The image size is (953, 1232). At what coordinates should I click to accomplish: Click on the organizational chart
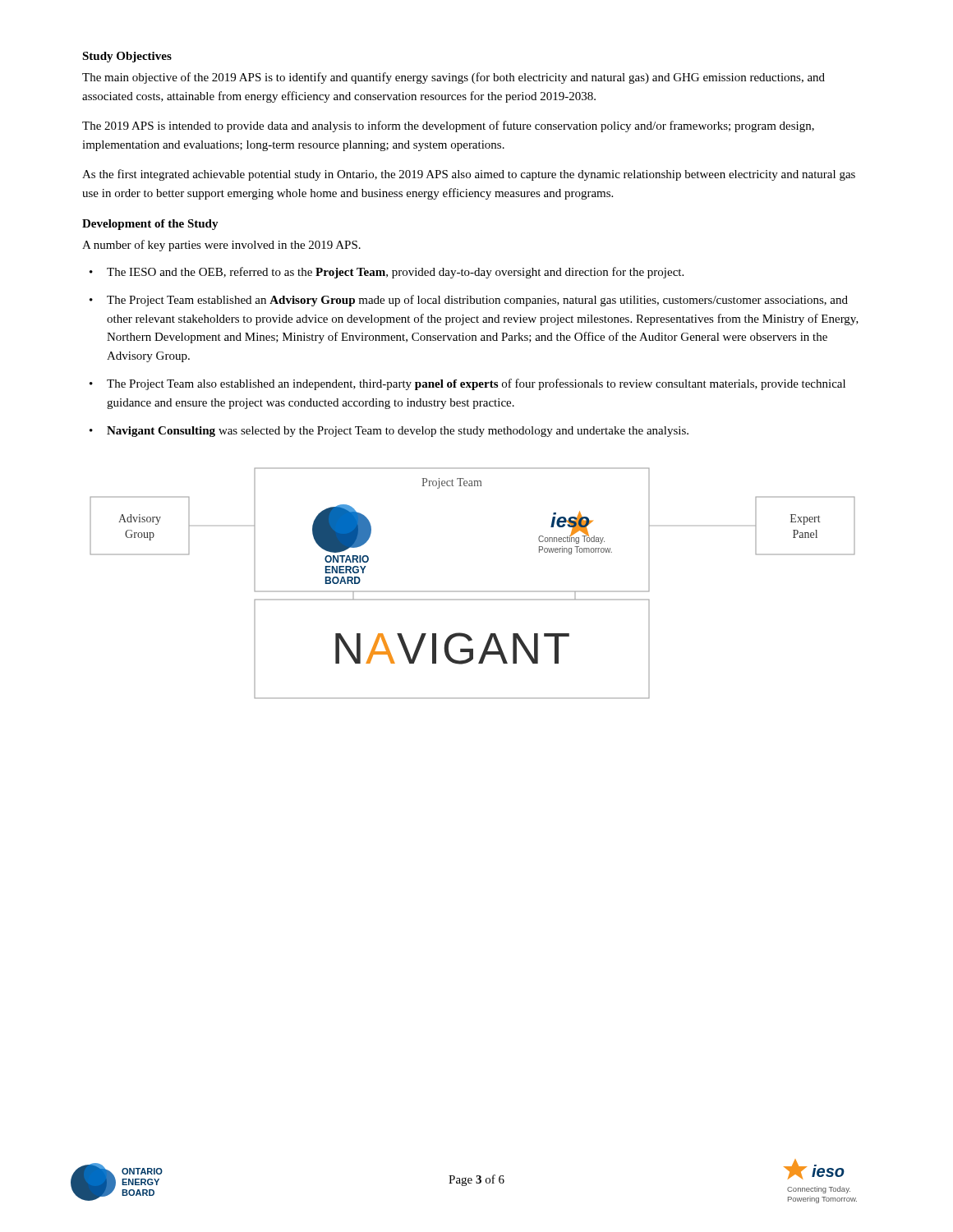(x=476, y=588)
